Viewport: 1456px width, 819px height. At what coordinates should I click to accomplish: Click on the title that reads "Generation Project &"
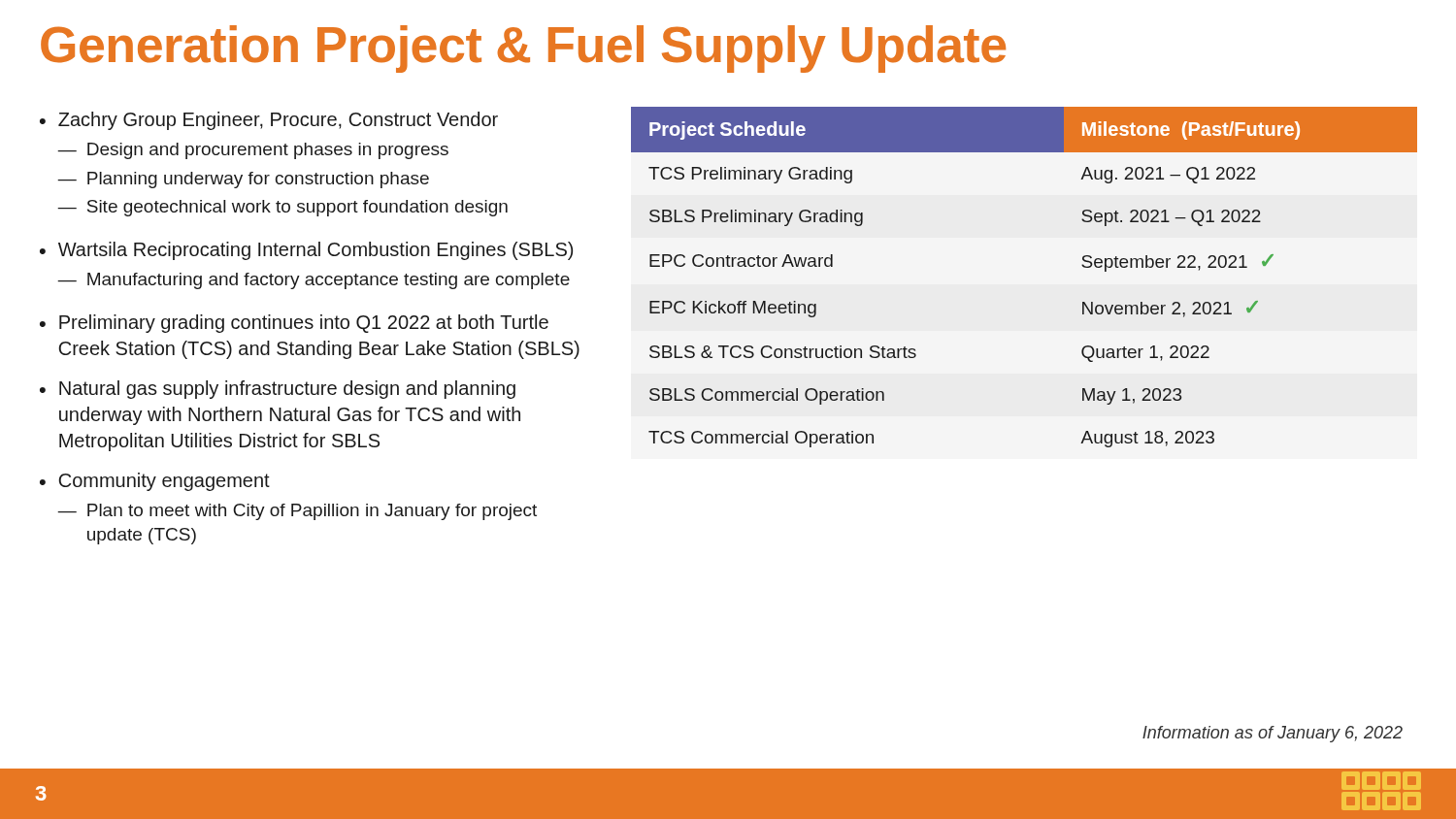pos(523,45)
